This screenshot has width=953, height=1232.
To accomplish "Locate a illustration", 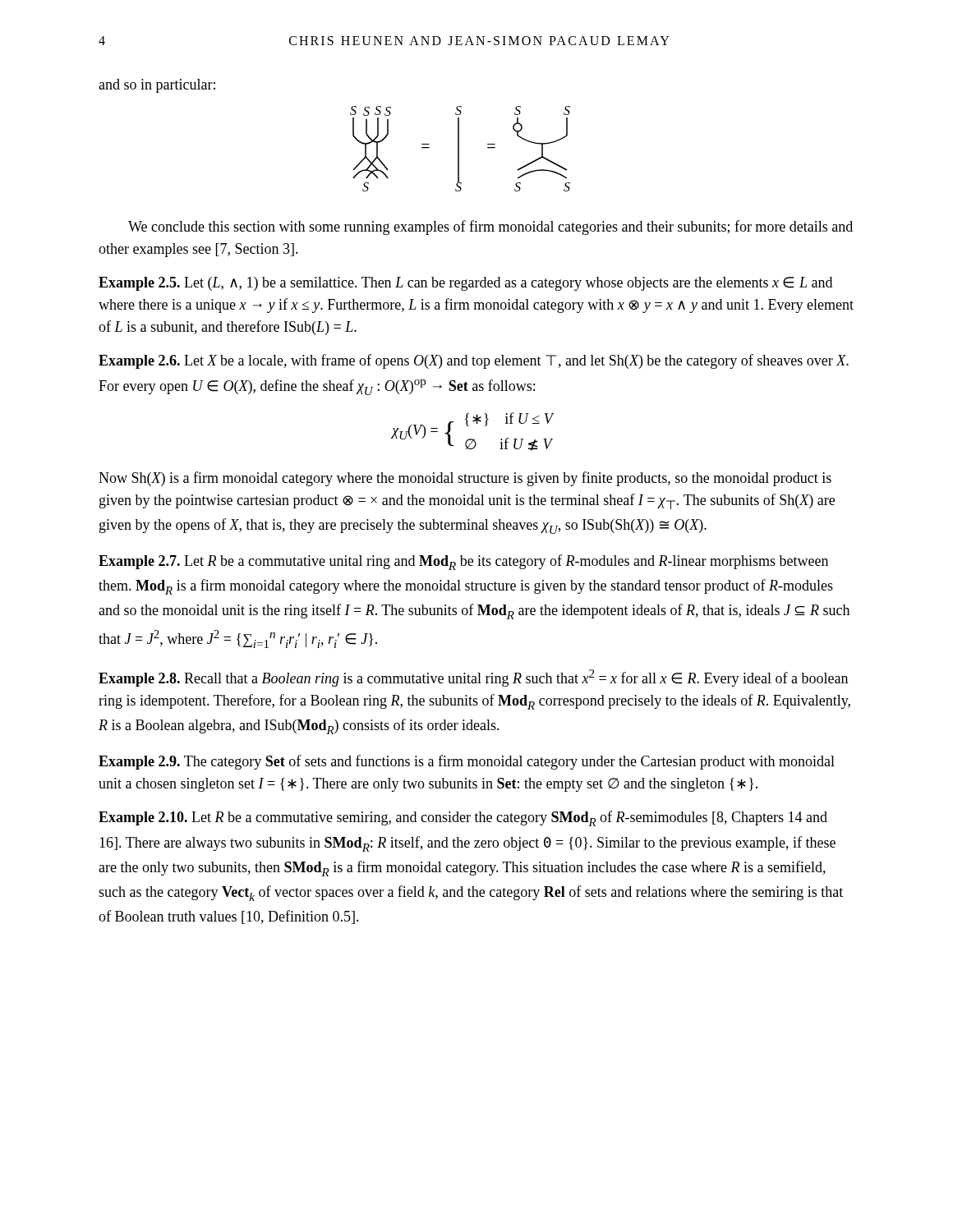I will pos(476,153).
